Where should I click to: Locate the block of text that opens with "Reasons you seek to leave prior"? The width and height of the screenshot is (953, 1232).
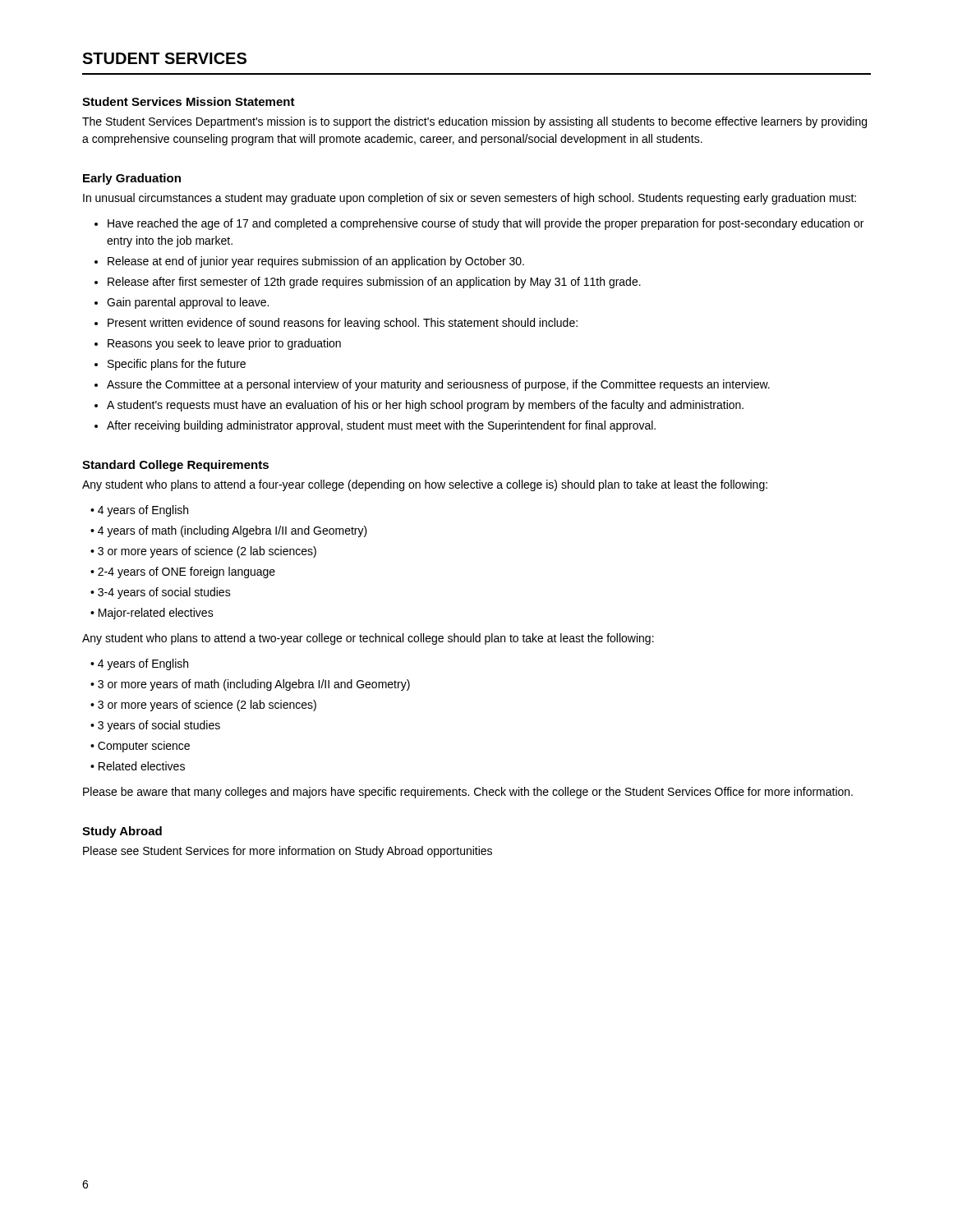[x=218, y=344]
